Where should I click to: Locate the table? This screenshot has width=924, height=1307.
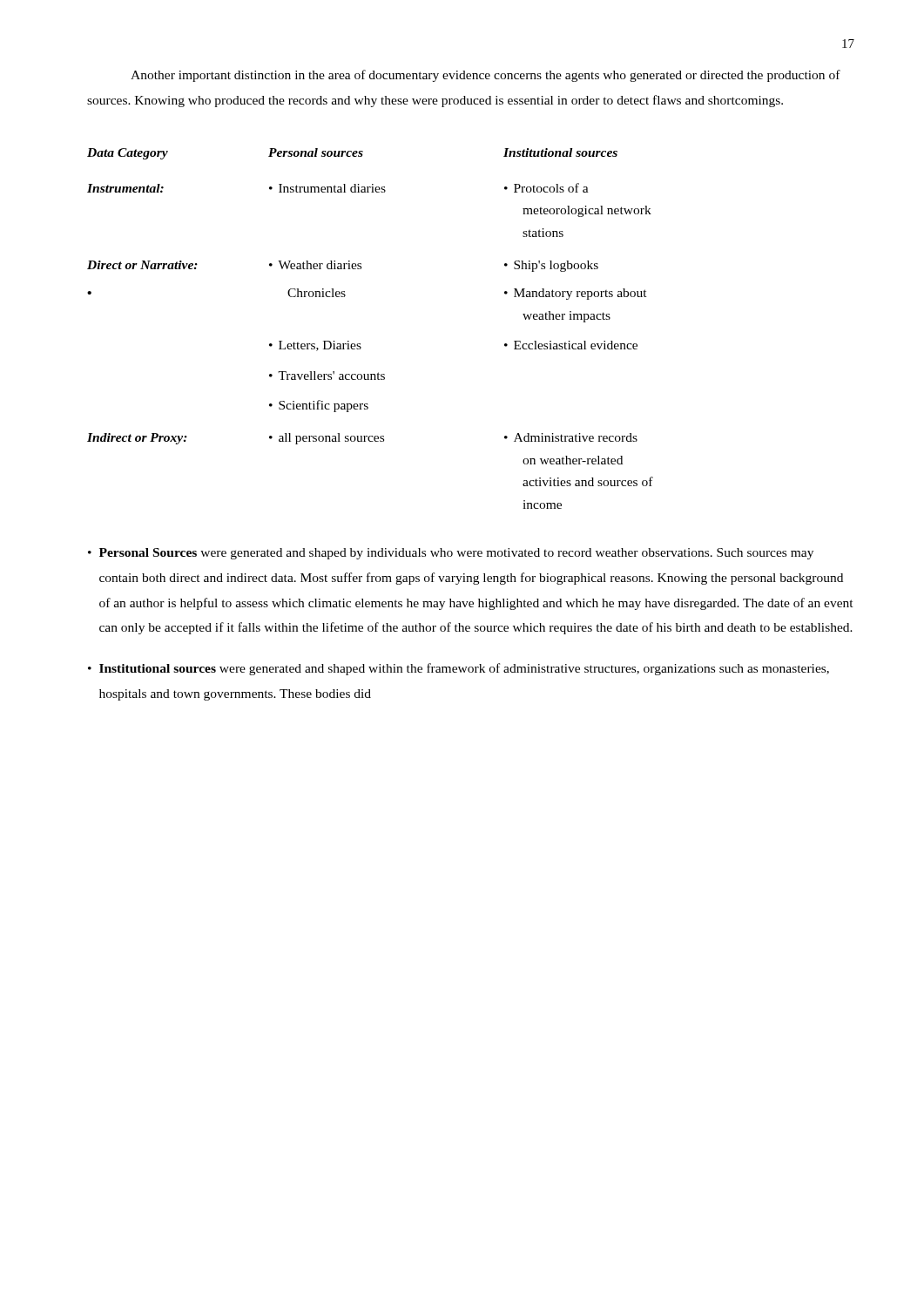[471, 328]
